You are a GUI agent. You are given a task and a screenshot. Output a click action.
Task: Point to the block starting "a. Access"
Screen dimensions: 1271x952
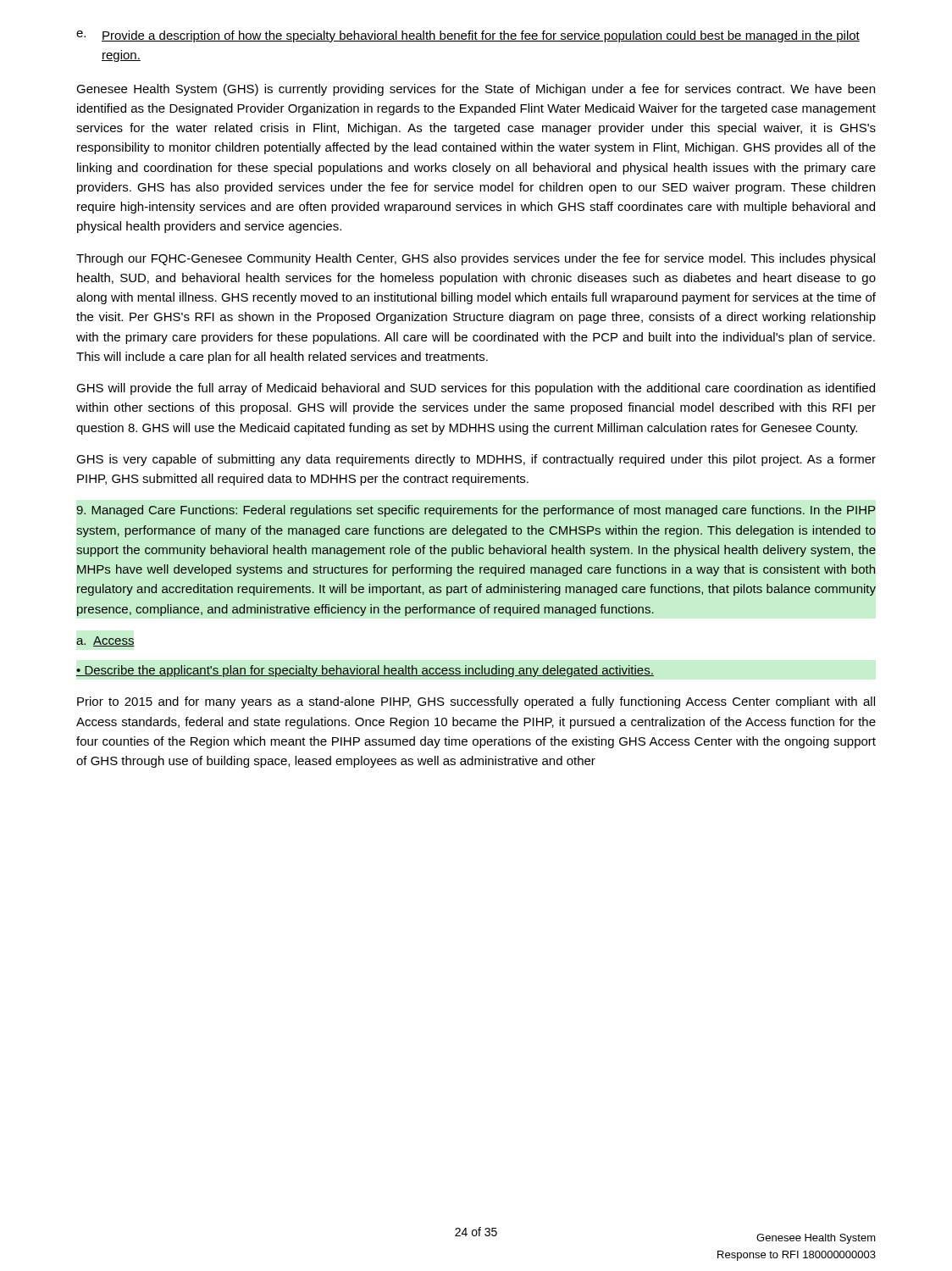tap(105, 640)
